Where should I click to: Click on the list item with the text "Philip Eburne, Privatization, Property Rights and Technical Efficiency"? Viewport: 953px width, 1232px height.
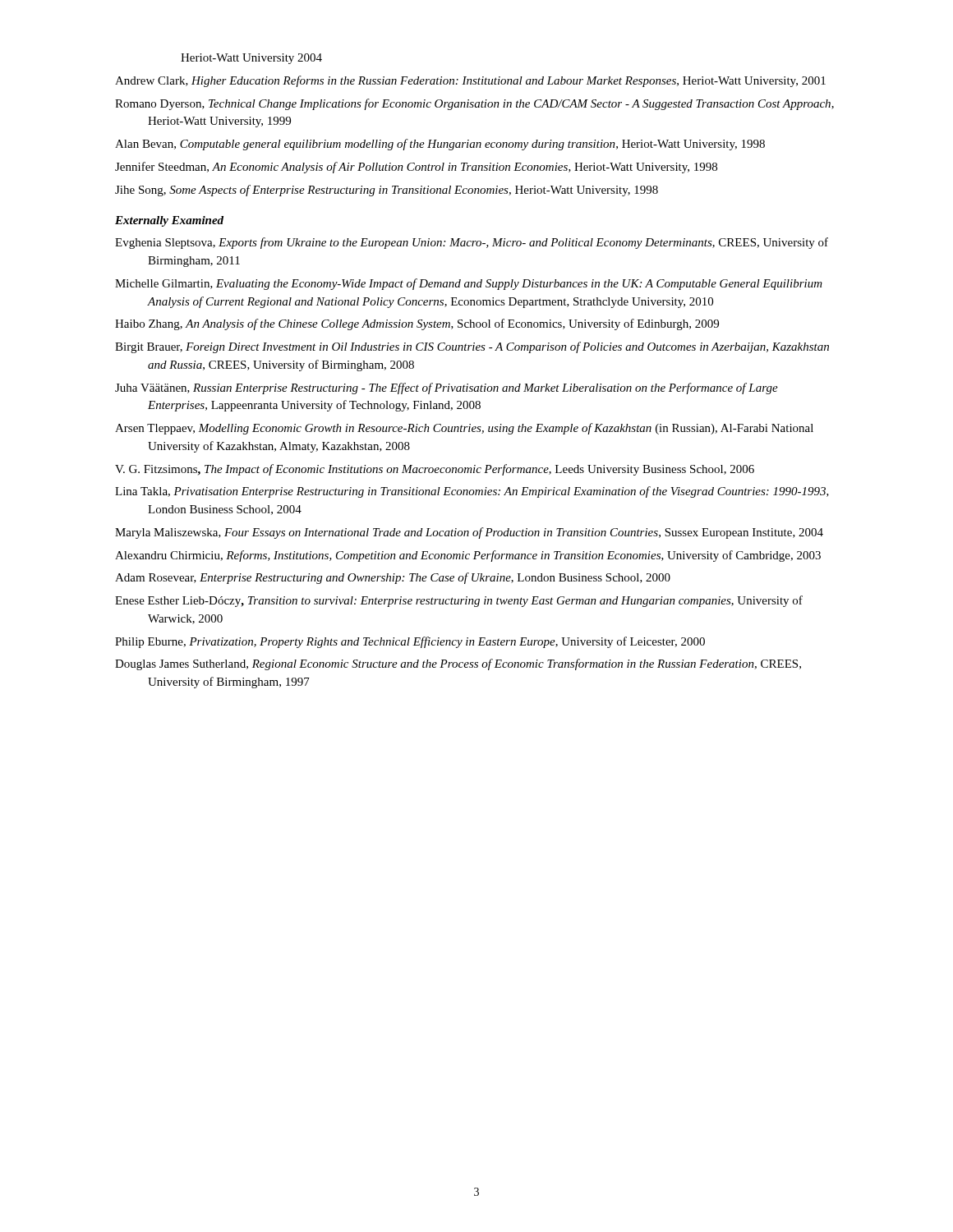pos(410,641)
